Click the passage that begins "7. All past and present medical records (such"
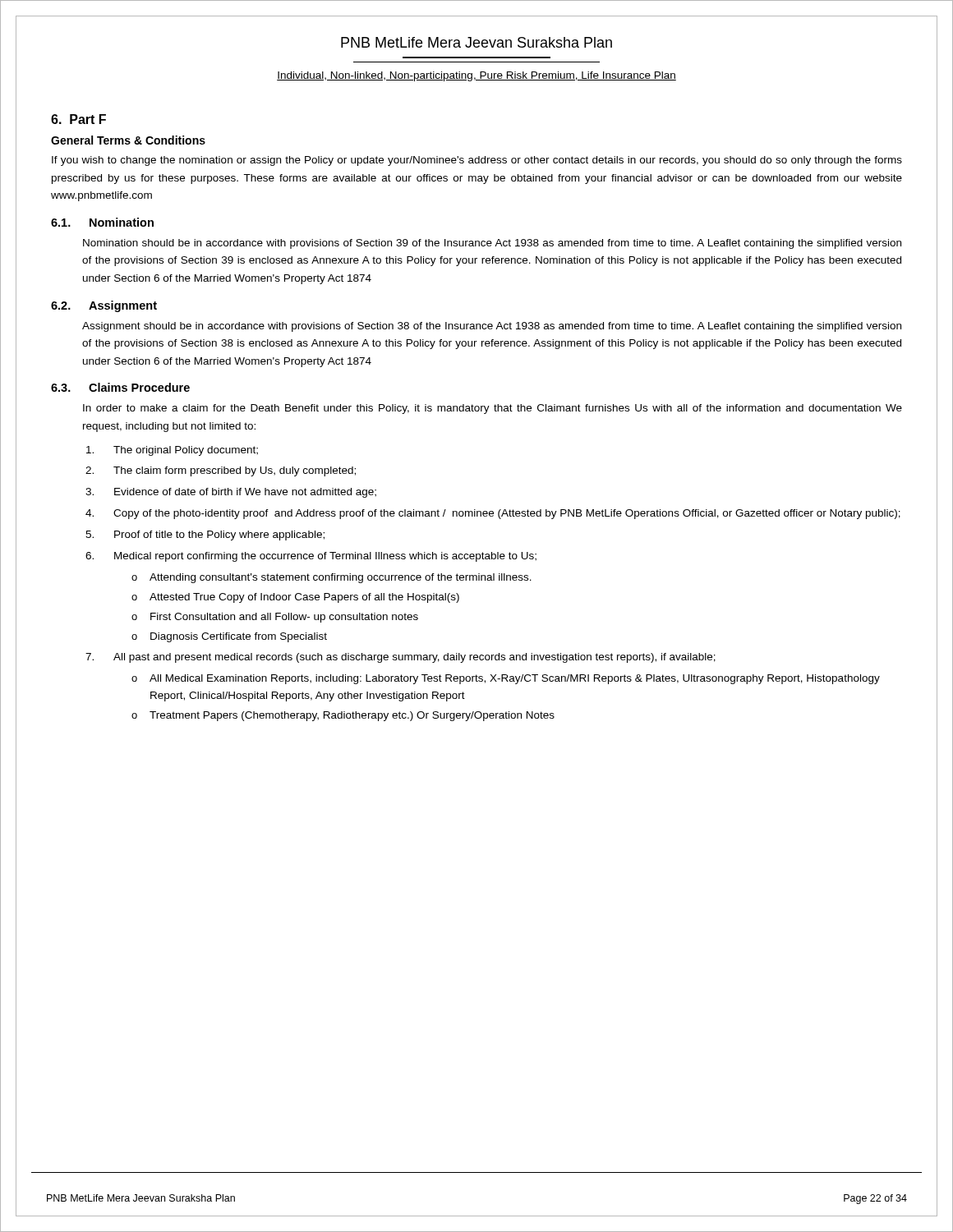 pos(399,657)
